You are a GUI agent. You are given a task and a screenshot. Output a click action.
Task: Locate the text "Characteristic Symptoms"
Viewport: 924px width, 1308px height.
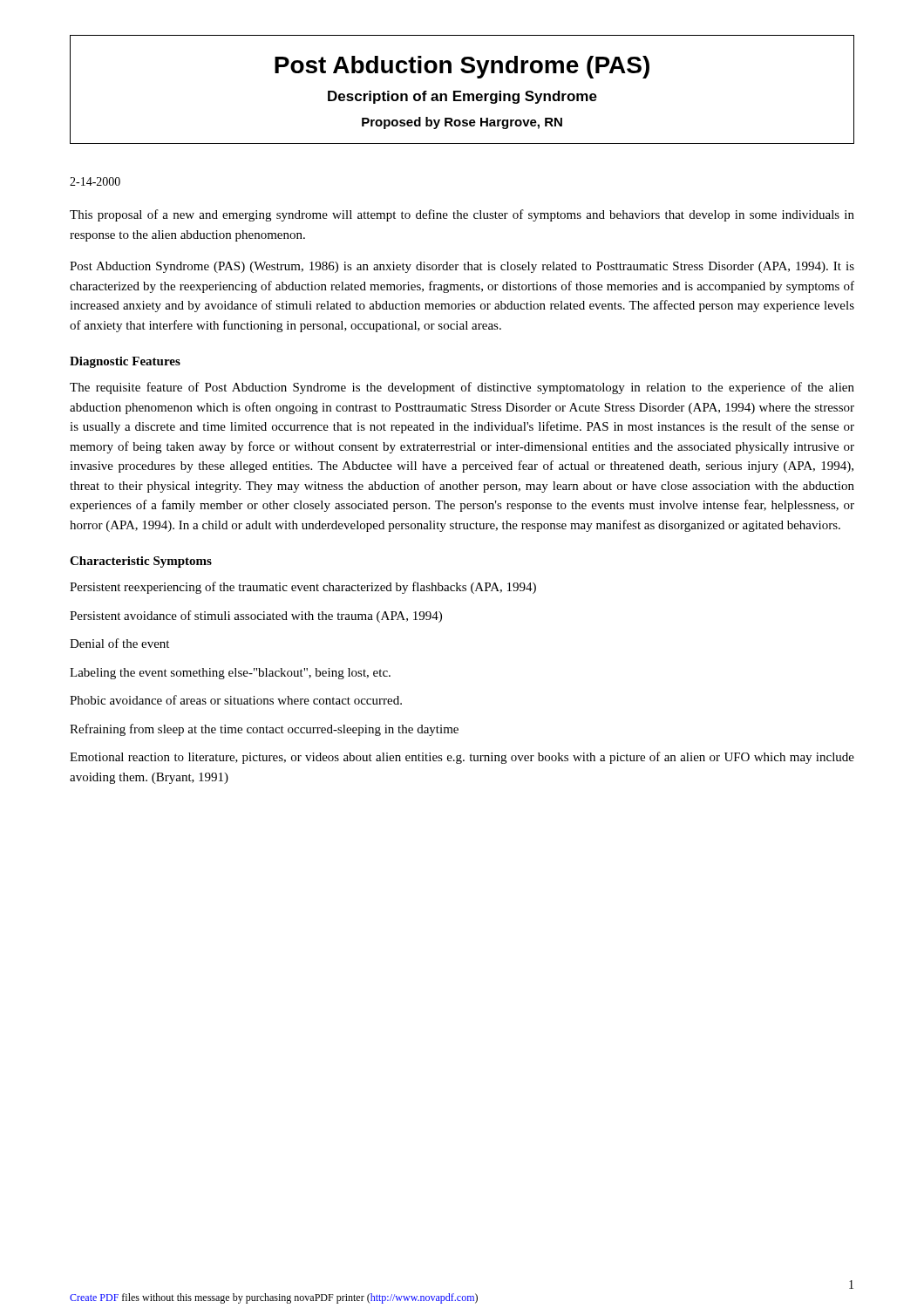click(x=141, y=561)
